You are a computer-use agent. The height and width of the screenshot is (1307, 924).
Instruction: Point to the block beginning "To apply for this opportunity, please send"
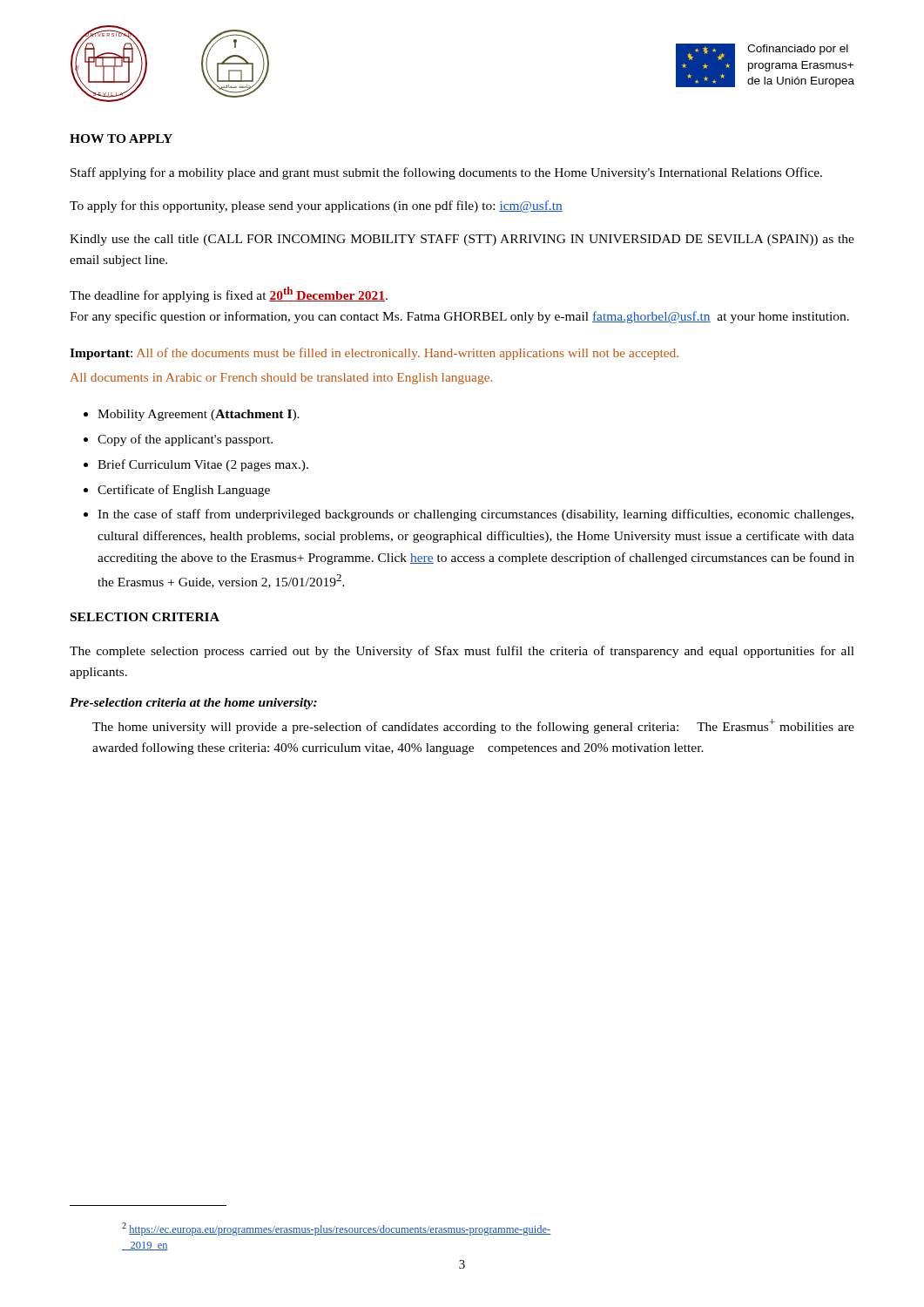(316, 205)
